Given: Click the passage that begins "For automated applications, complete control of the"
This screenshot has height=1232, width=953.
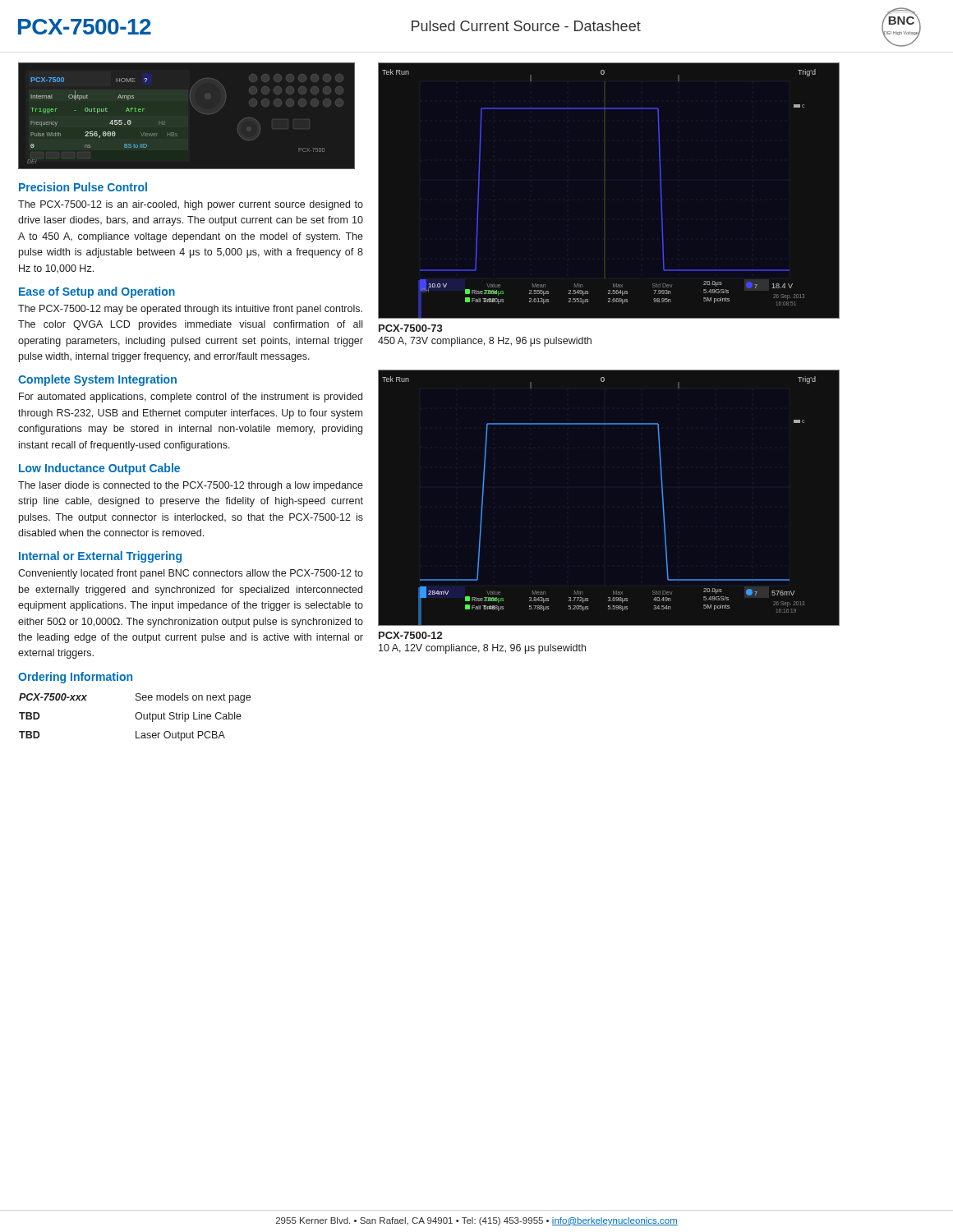Looking at the screenshot, I should [191, 421].
